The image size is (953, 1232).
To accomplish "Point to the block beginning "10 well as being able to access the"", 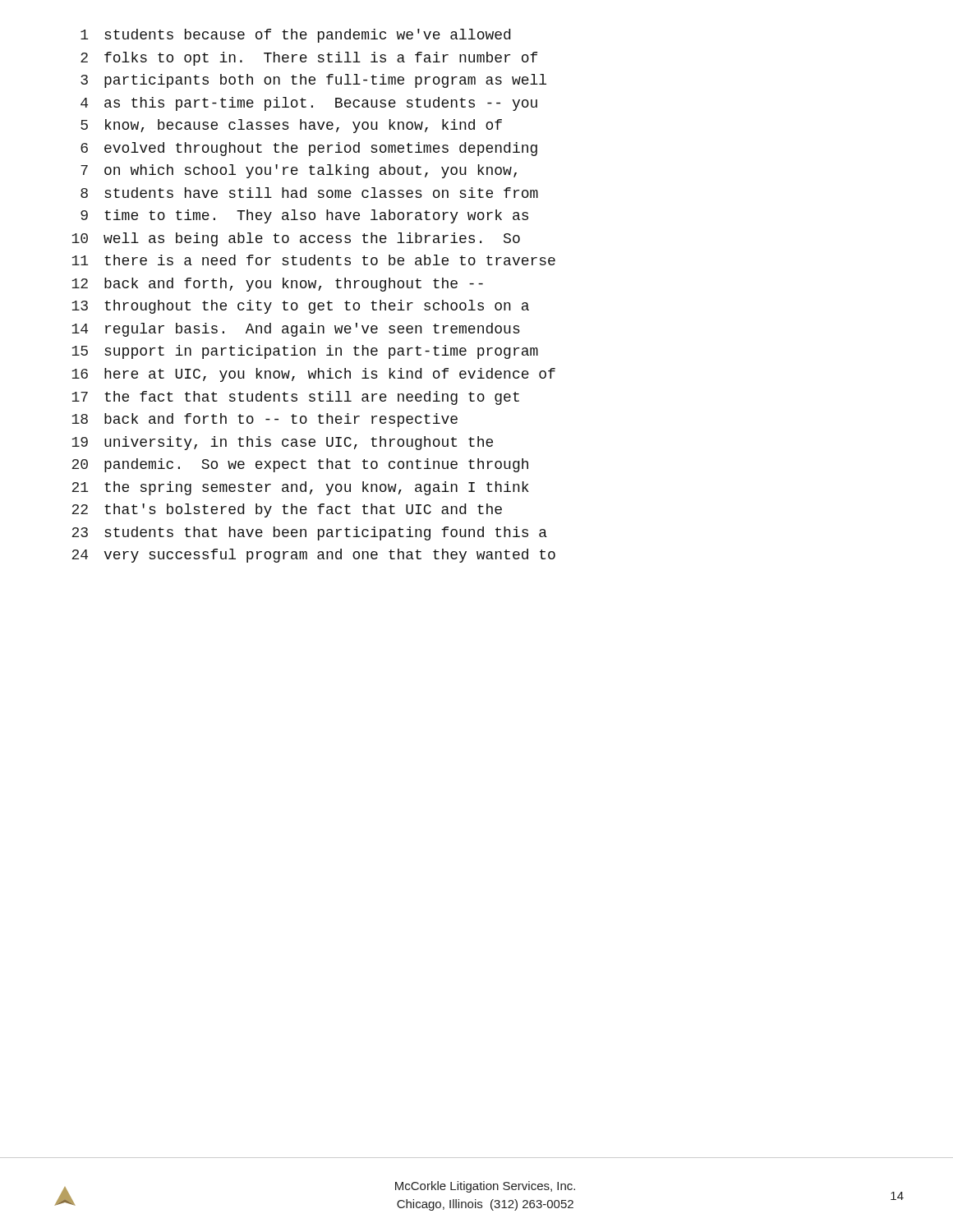I will pyautogui.click(x=285, y=239).
